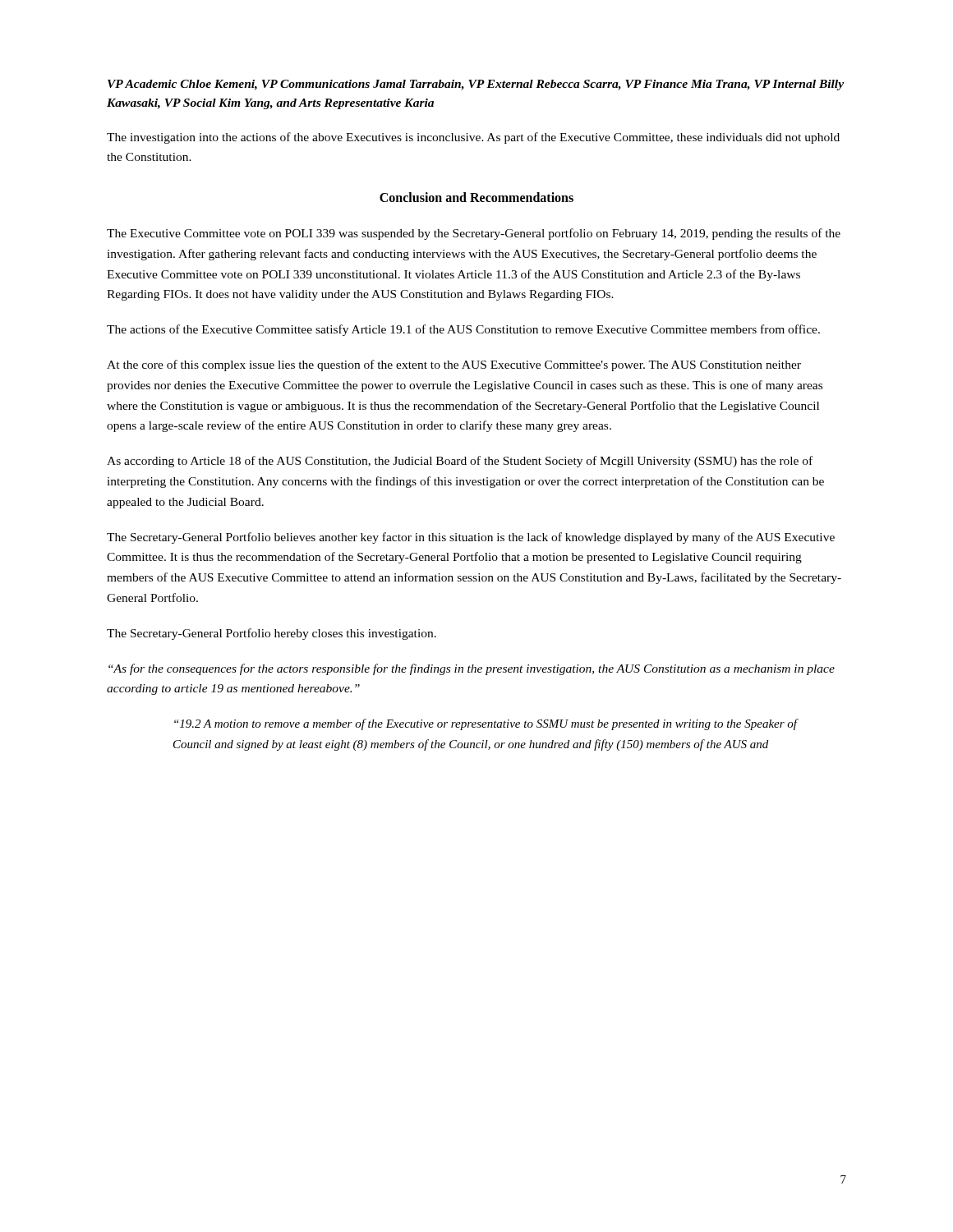The width and height of the screenshot is (953, 1232).
Task: Locate the text "Conclusion and Recommendations"
Action: (x=476, y=198)
